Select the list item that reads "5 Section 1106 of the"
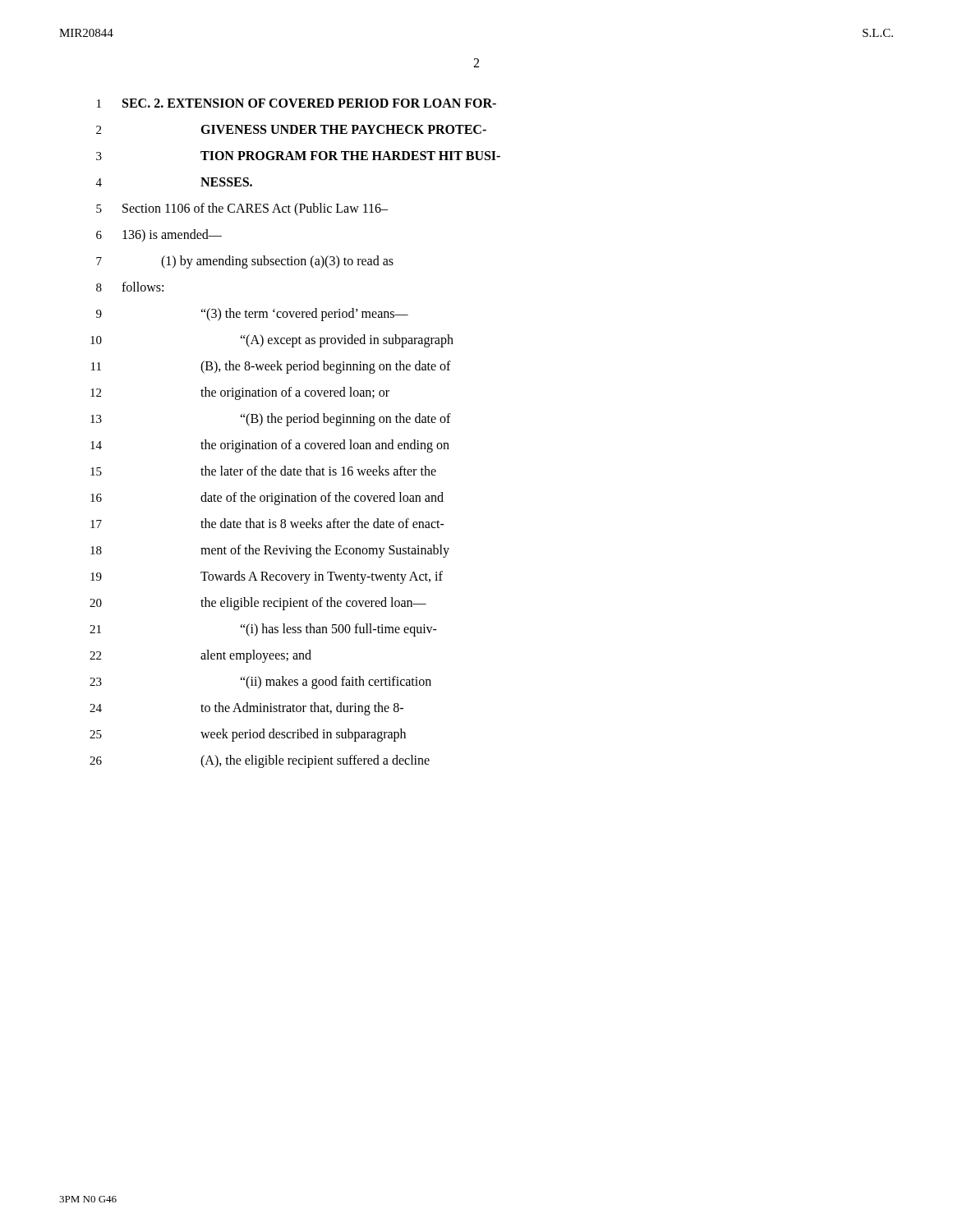 point(242,209)
